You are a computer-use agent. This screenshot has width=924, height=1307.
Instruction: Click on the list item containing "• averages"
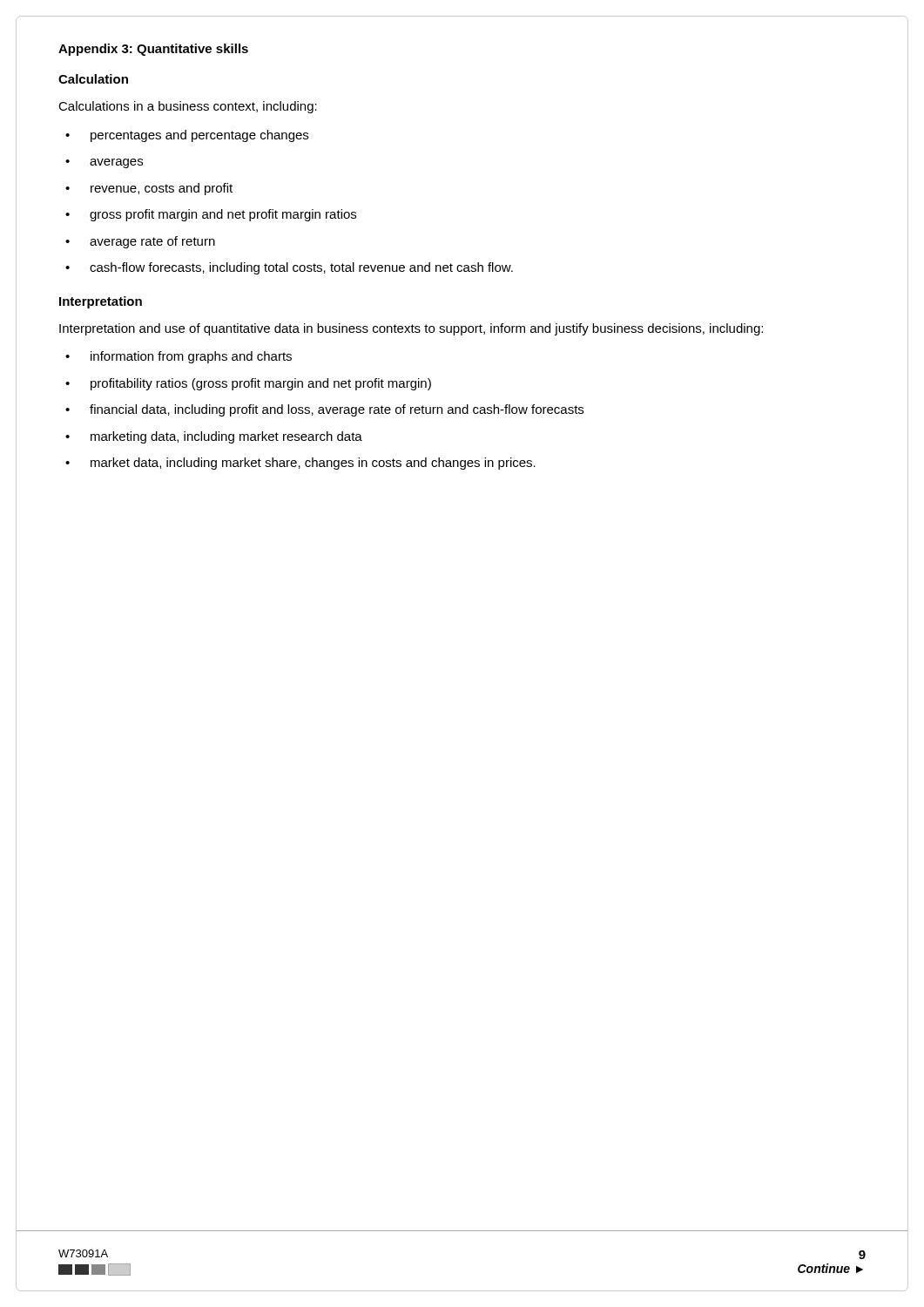coord(104,163)
